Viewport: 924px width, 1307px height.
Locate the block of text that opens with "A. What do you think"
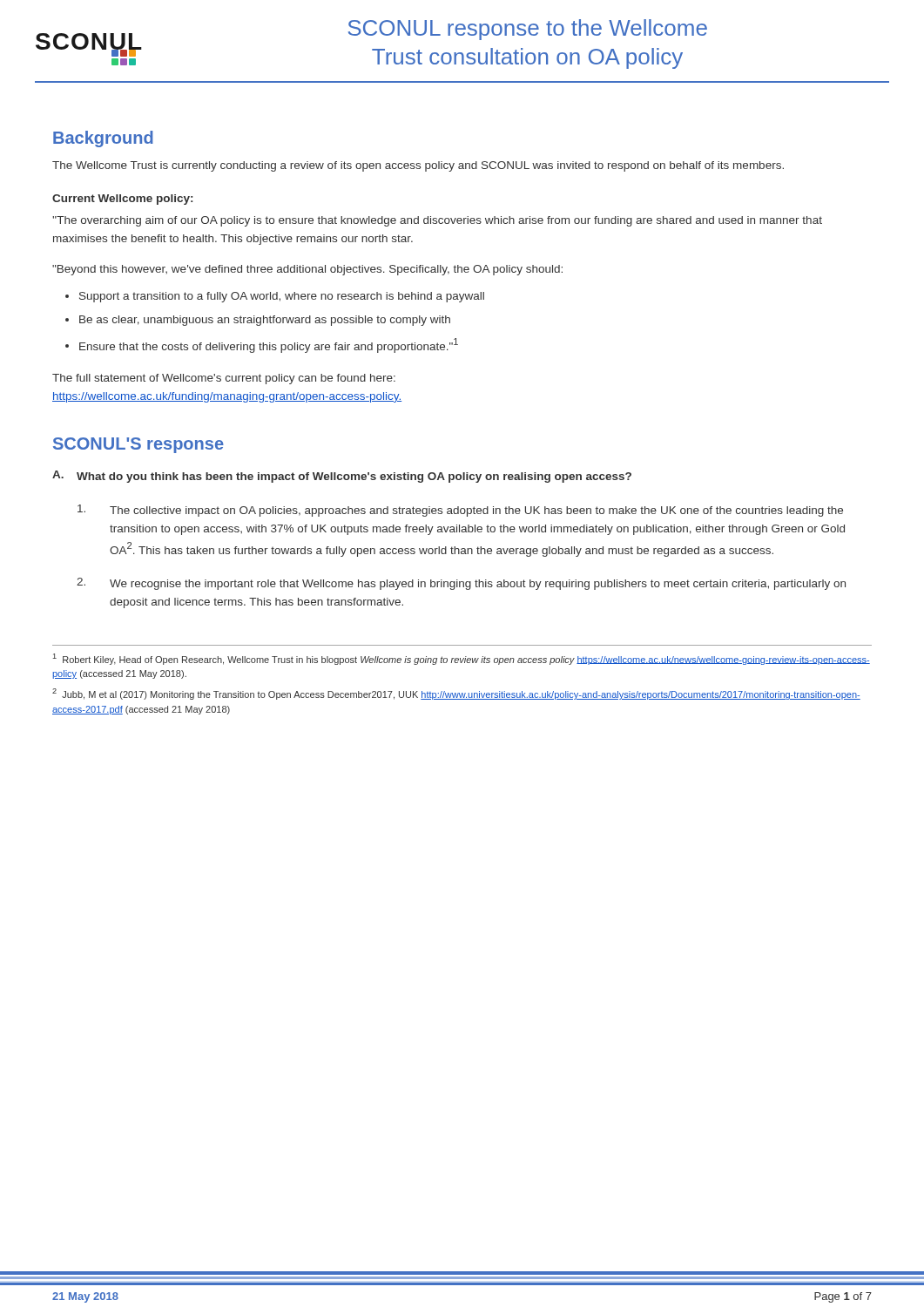coord(342,477)
